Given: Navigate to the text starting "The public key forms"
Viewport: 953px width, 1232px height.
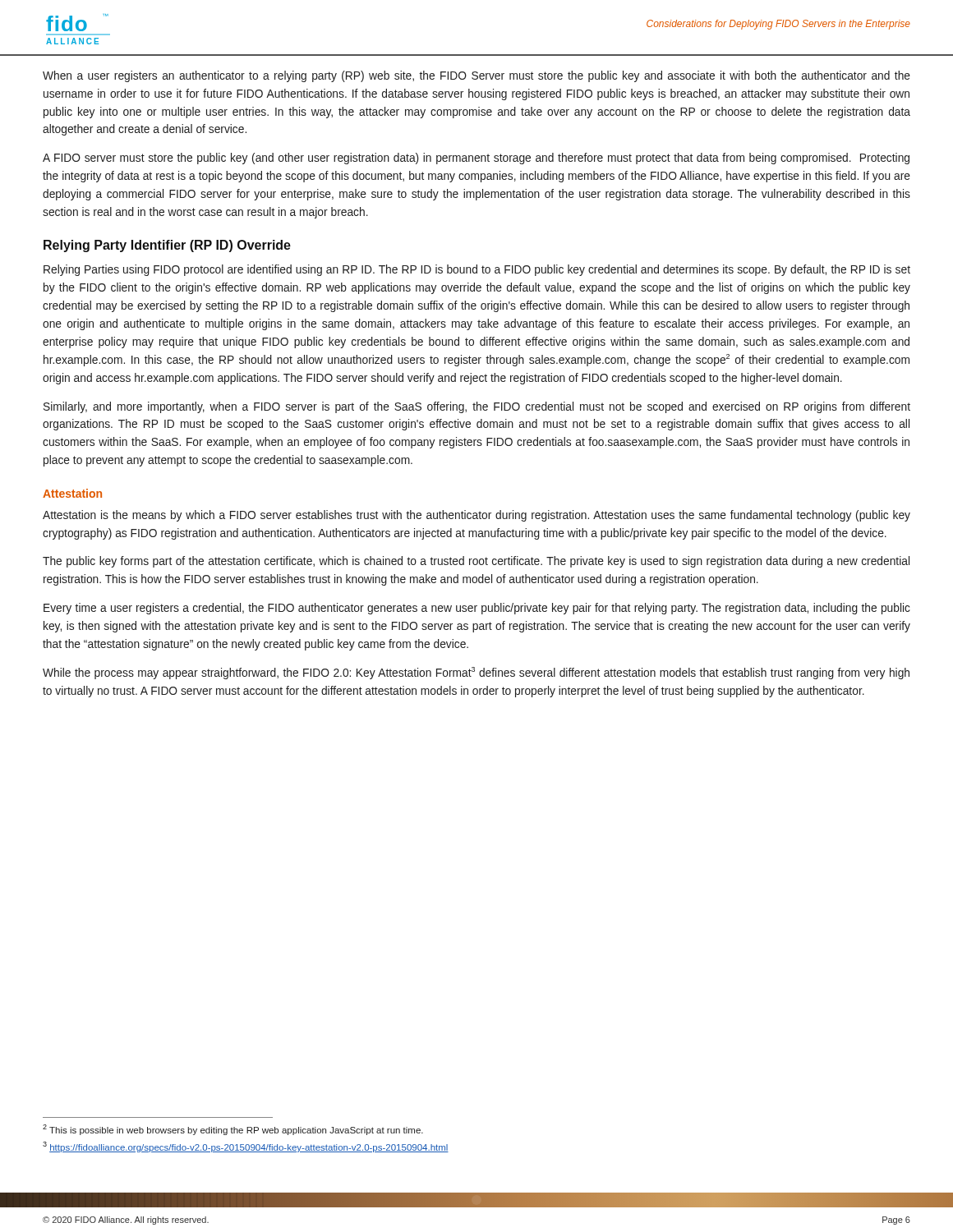Looking at the screenshot, I should click(x=476, y=571).
